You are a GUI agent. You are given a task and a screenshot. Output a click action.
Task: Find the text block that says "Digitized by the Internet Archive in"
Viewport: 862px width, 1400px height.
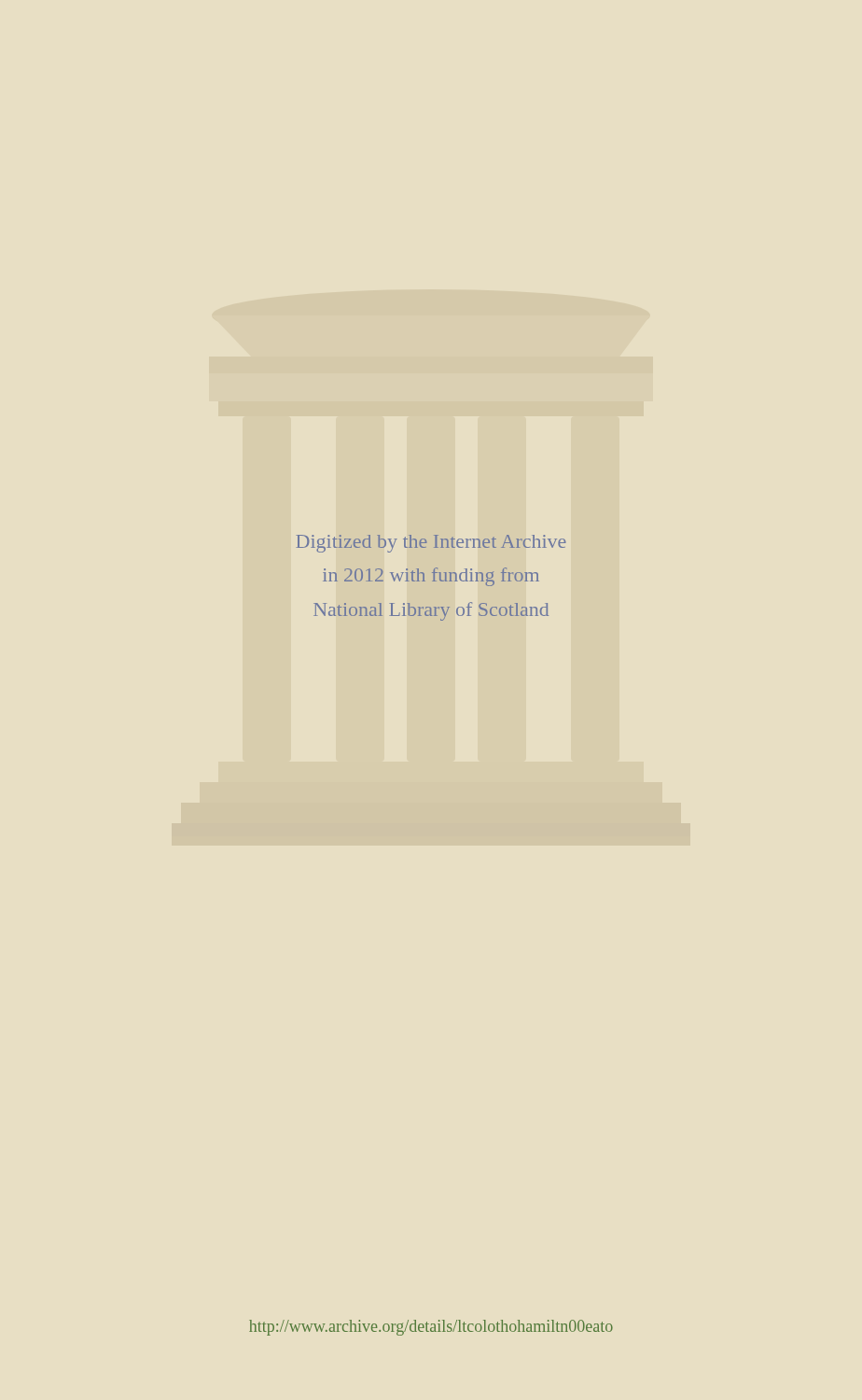click(x=431, y=575)
